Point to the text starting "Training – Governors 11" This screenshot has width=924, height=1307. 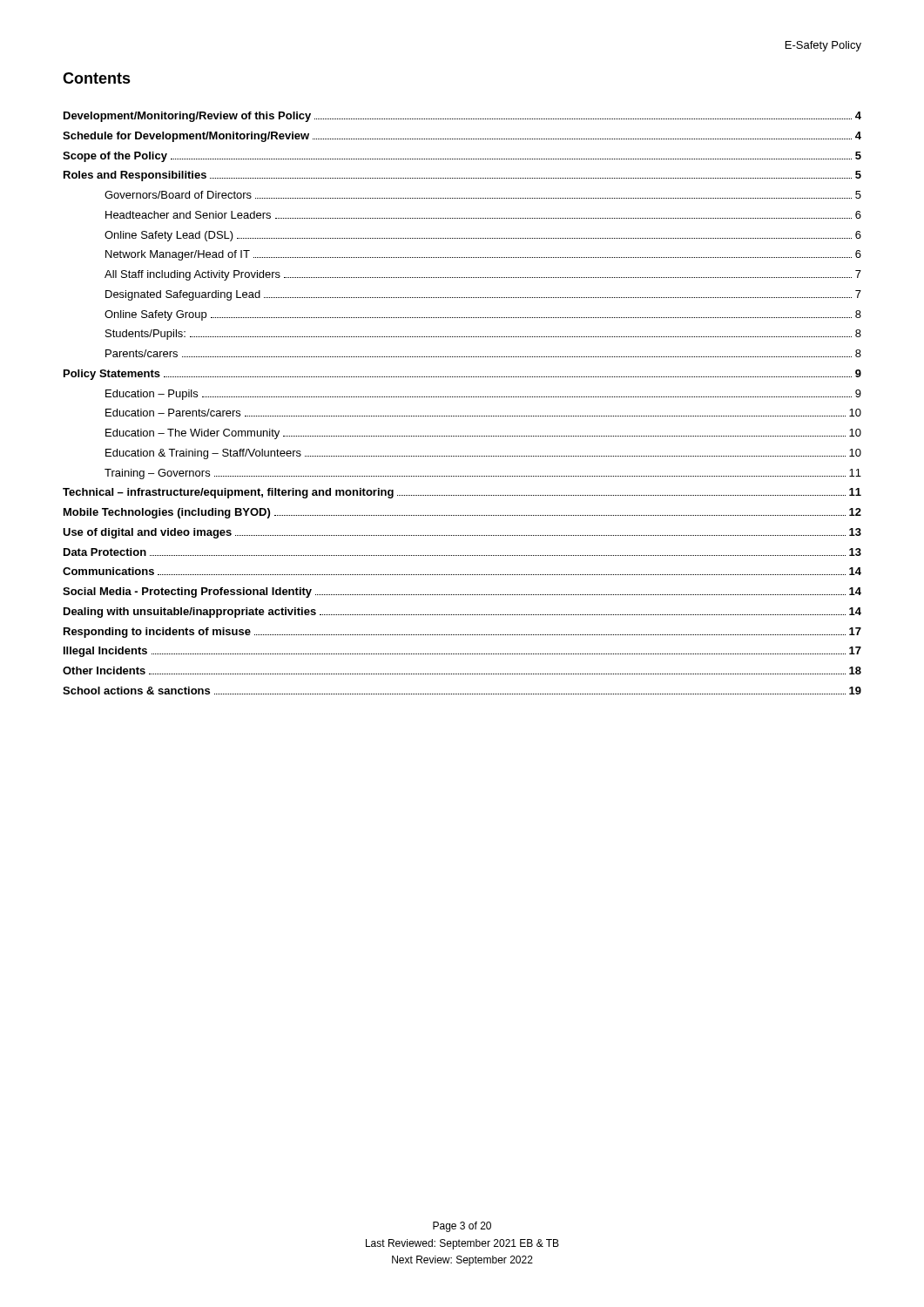[483, 473]
